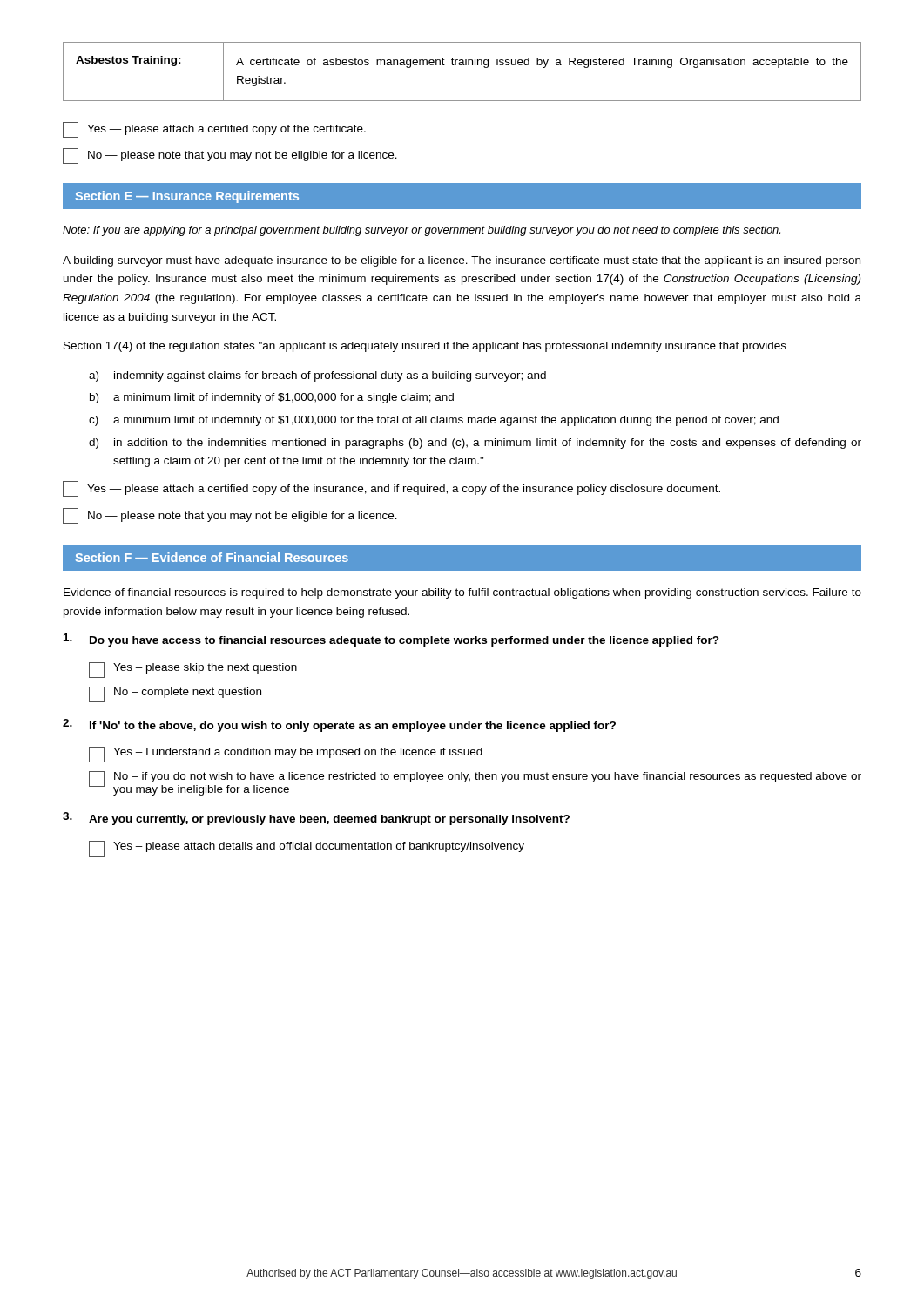
Task: Locate the block of text that opens with "A building surveyor"
Action: coord(462,288)
